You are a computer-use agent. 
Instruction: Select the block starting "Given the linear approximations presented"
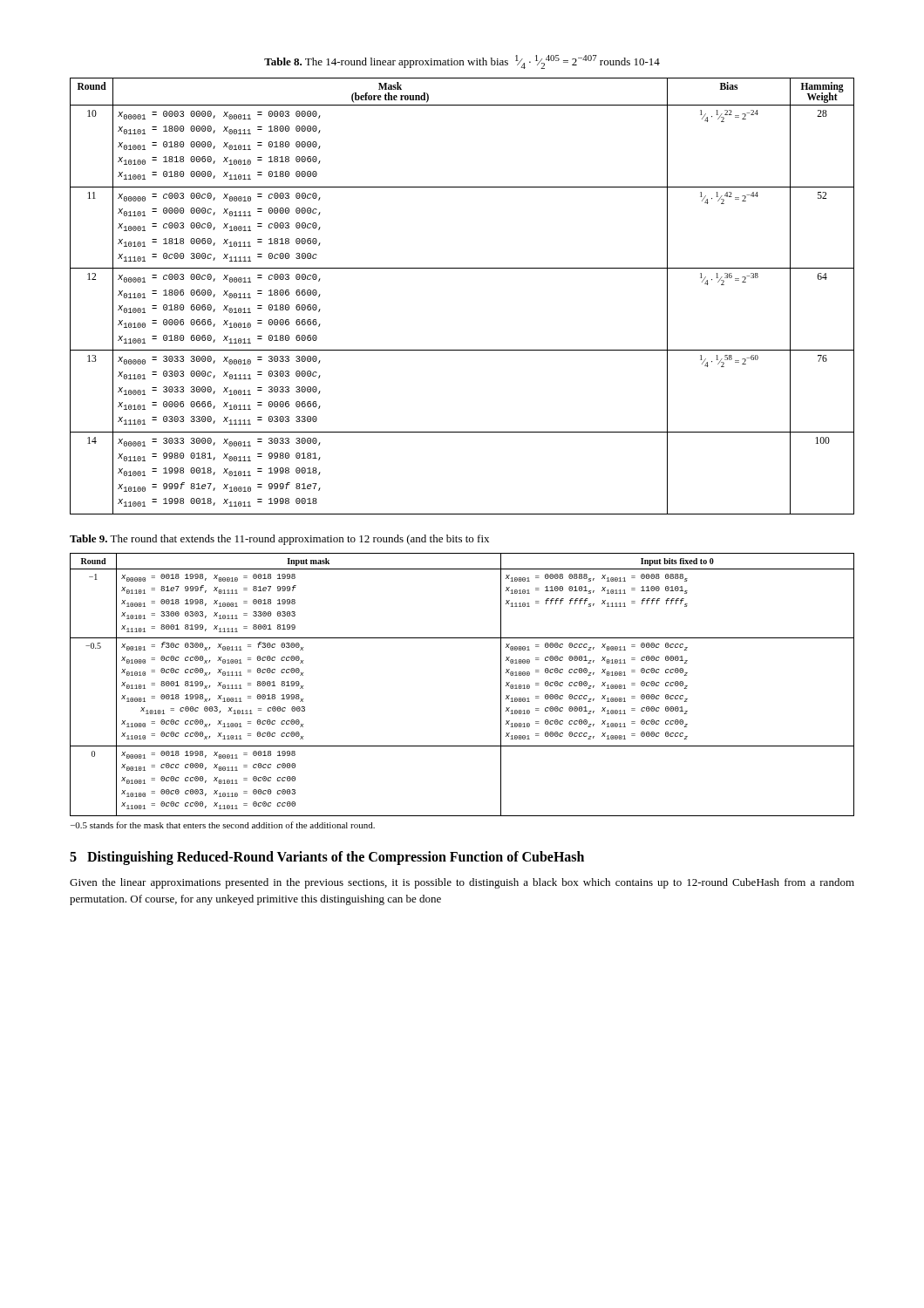pyautogui.click(x=462, y=890)
